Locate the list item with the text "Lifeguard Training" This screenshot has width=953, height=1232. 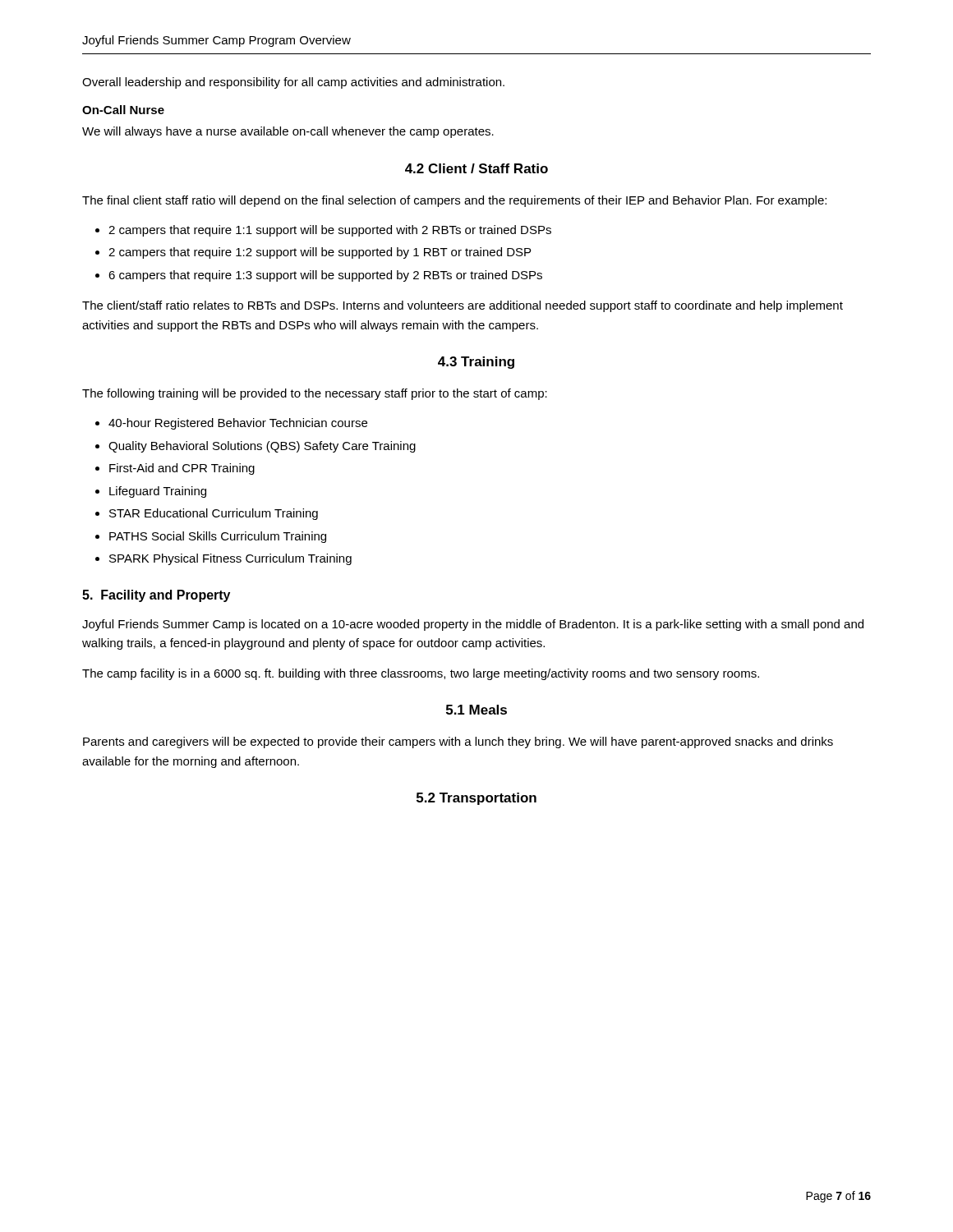[158, 490]
